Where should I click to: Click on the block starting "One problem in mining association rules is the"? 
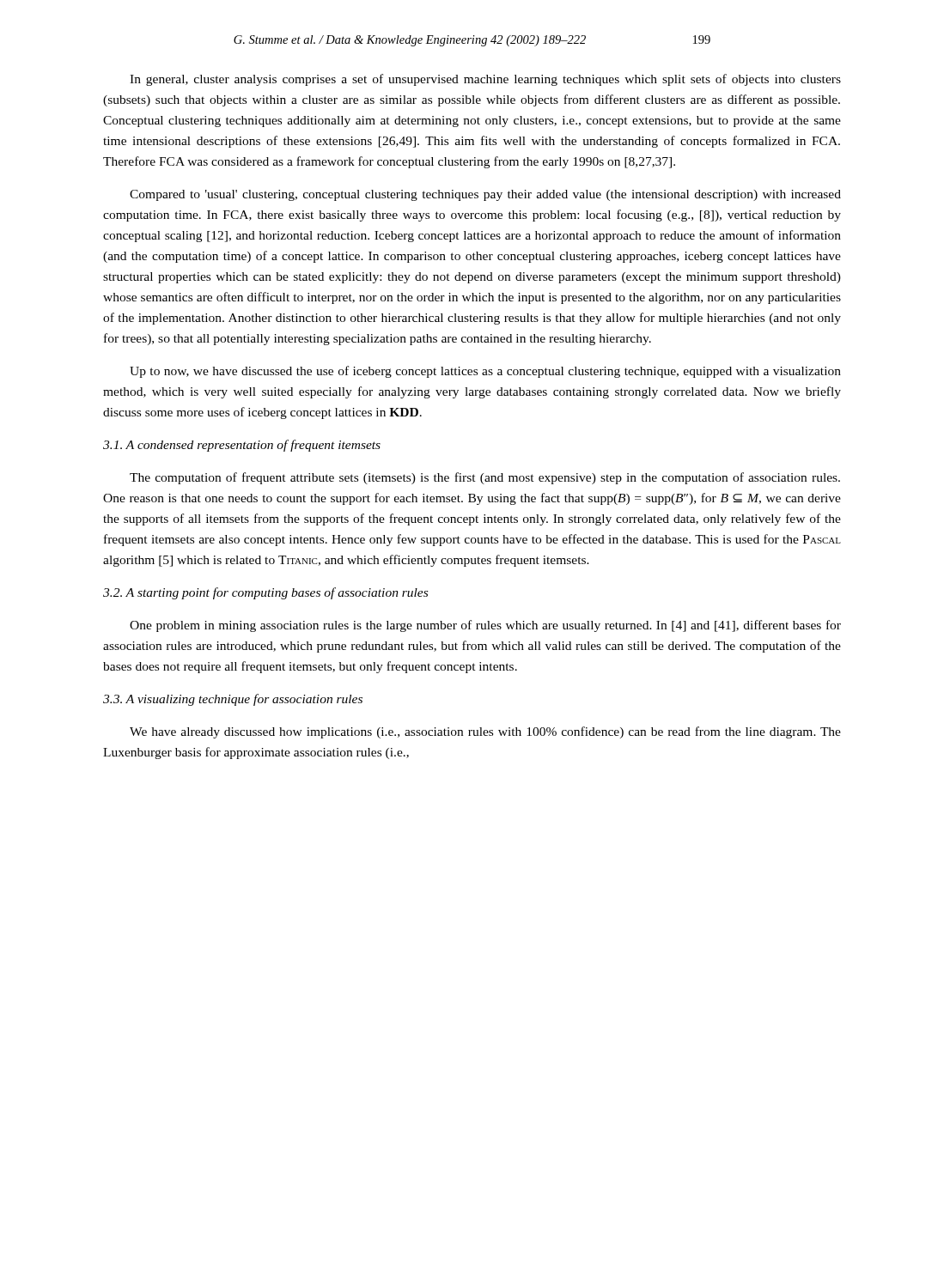tap(472, 646)
